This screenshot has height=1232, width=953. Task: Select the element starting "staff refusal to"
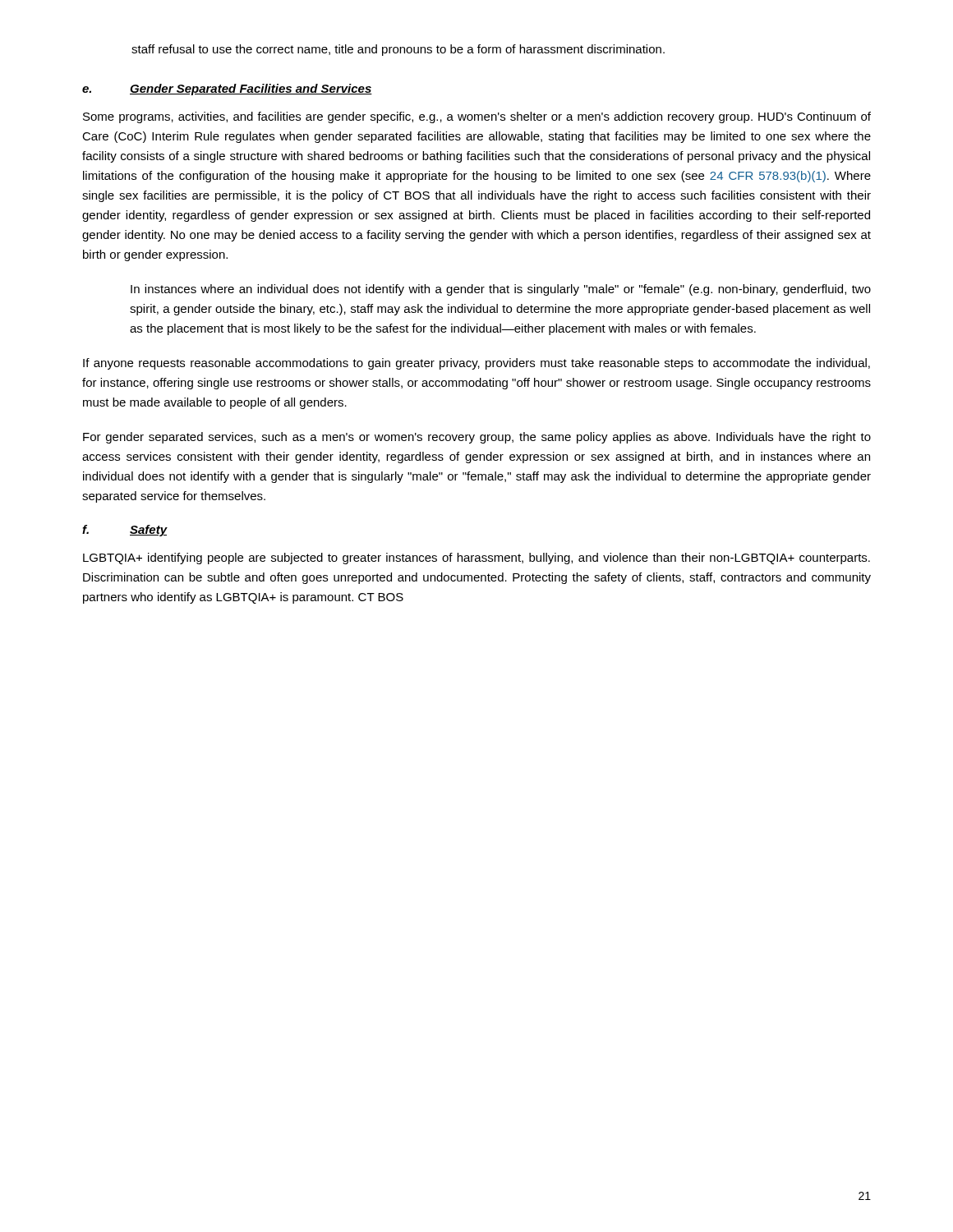(x=398, y=49)
